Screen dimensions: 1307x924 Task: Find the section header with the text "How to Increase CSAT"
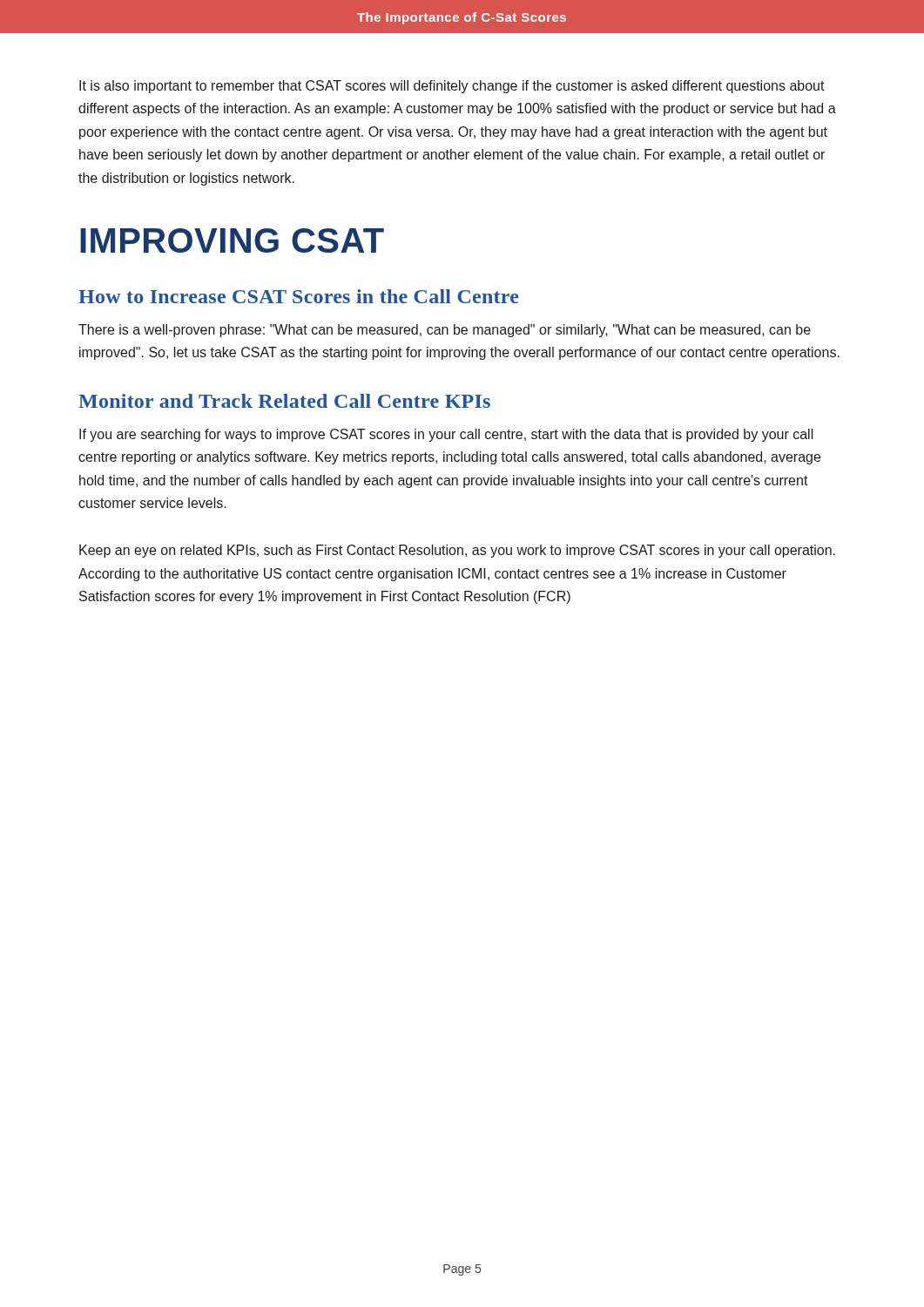[299, 296]
